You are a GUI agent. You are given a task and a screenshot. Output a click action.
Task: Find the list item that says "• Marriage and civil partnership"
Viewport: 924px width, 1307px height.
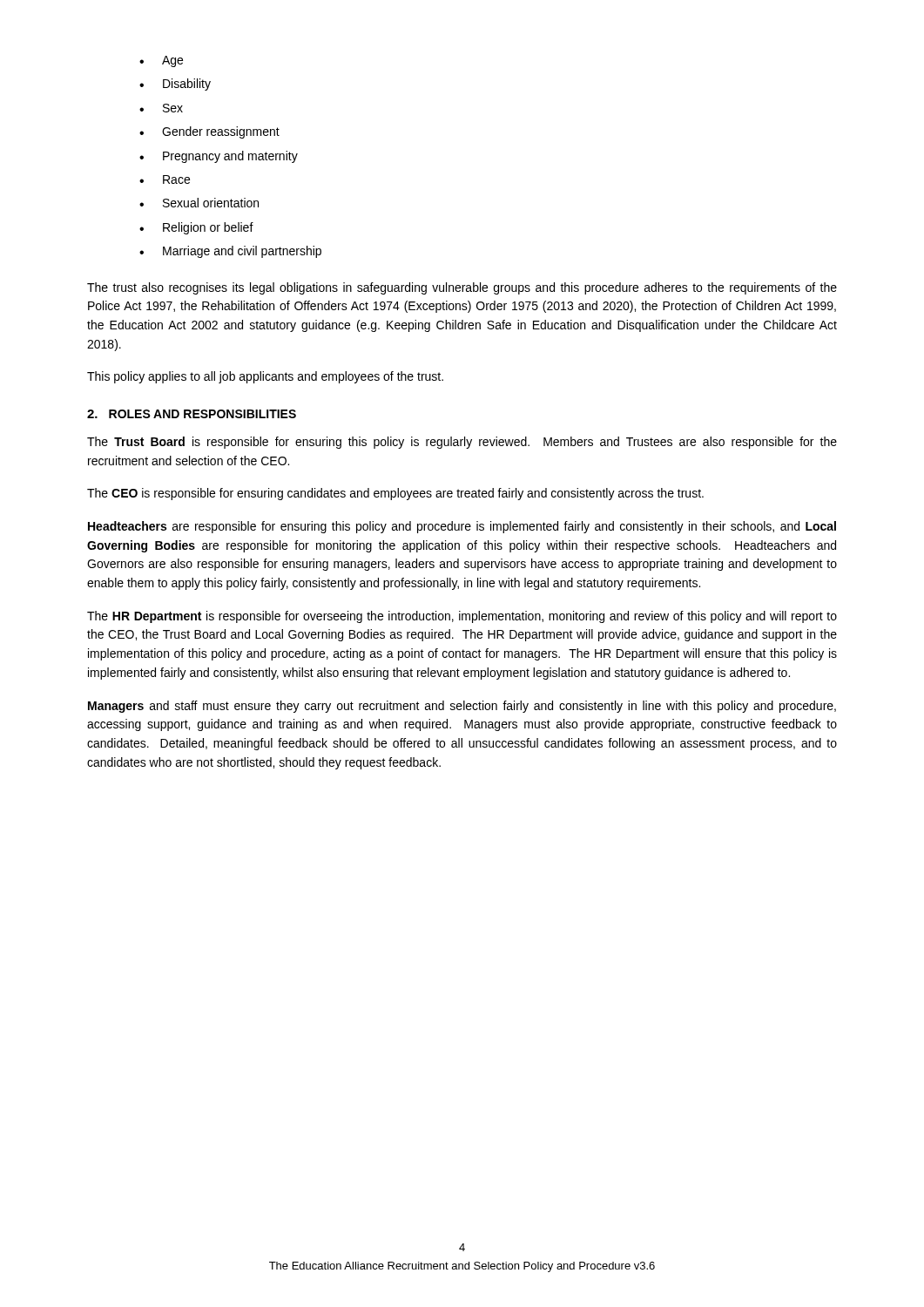[231, 253]
